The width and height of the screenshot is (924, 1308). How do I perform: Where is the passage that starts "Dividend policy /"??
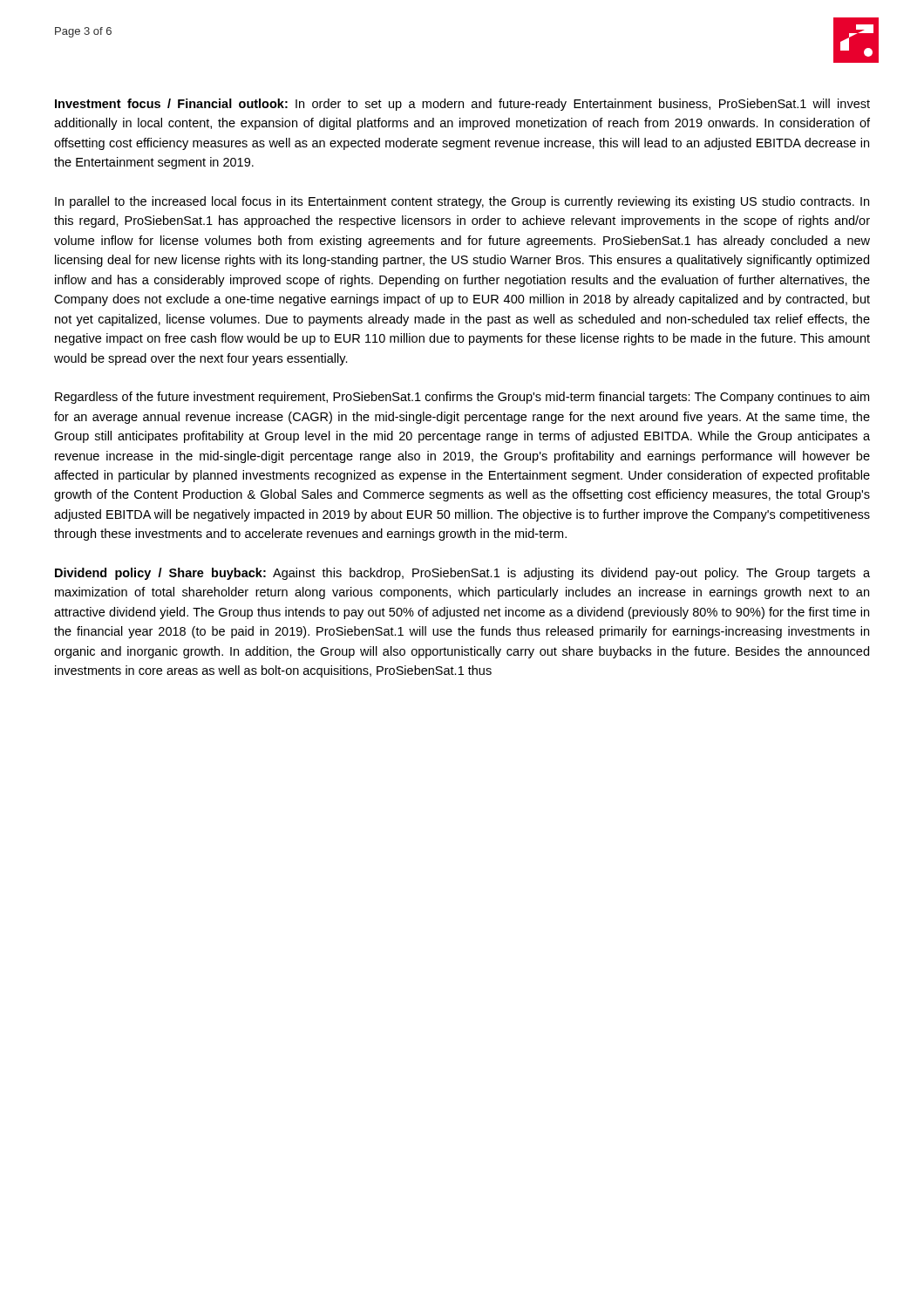tap(462, 622)
